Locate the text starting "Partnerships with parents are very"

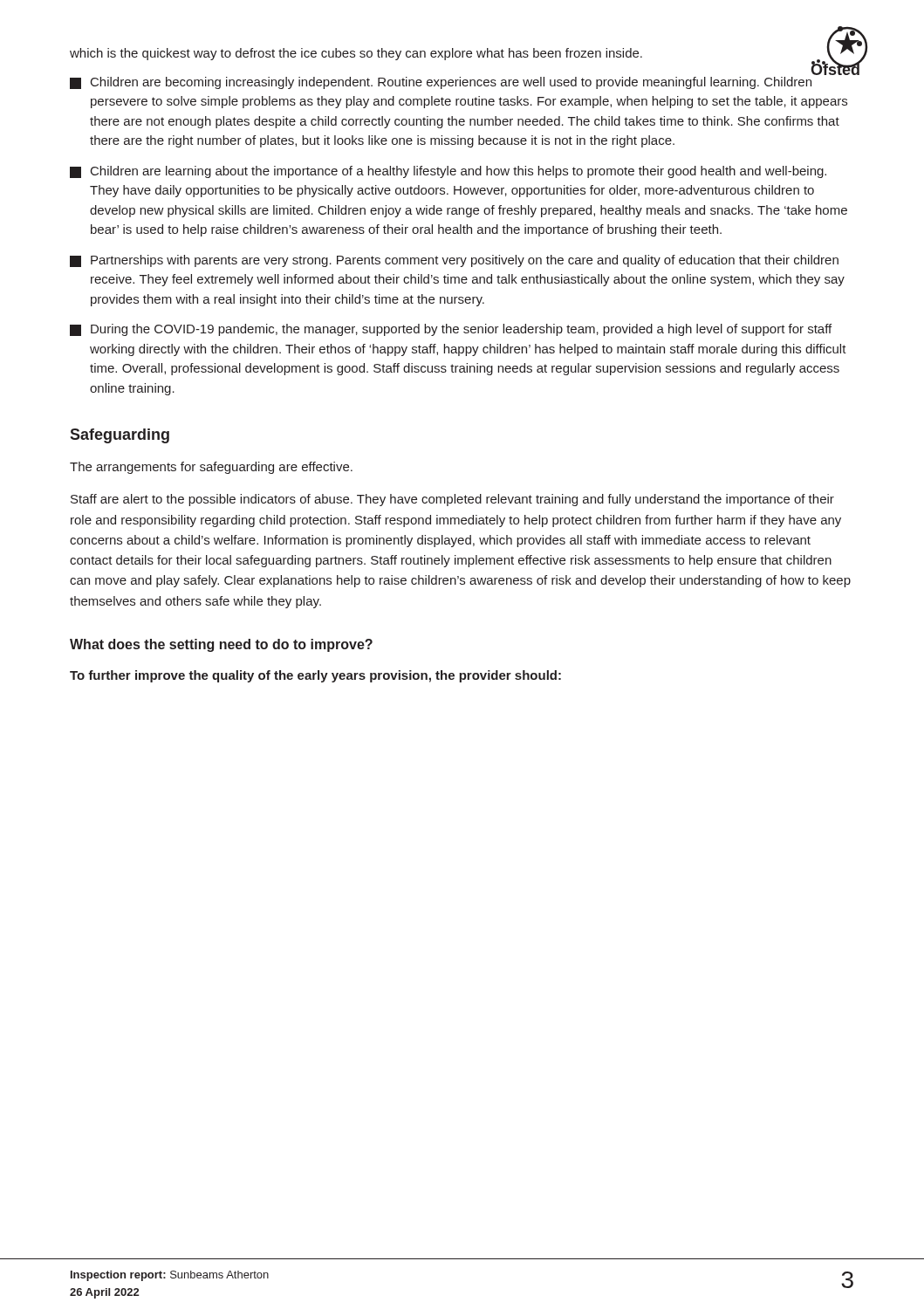462,279
